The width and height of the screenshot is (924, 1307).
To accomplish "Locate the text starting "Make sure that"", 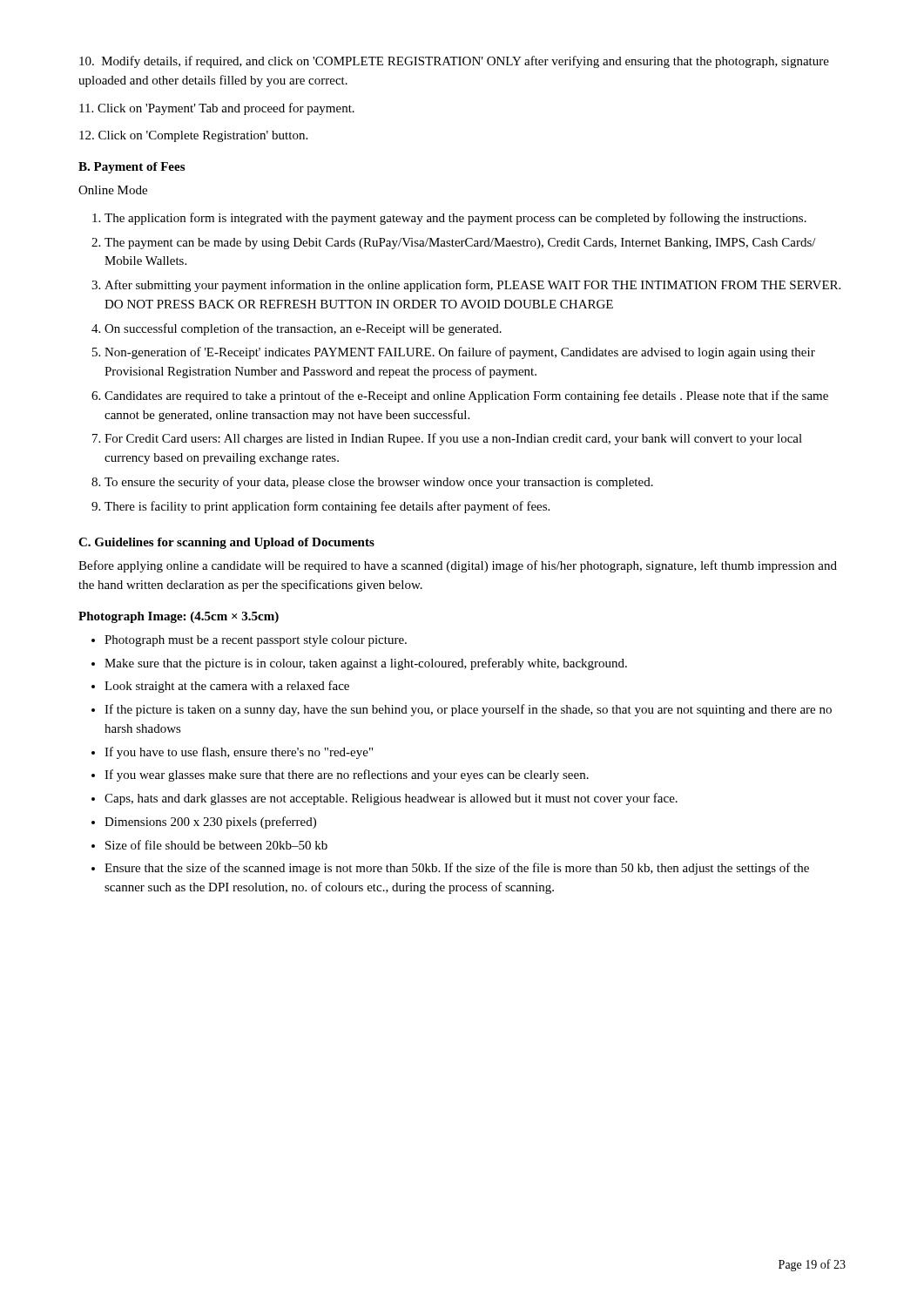I will [475, 663].
